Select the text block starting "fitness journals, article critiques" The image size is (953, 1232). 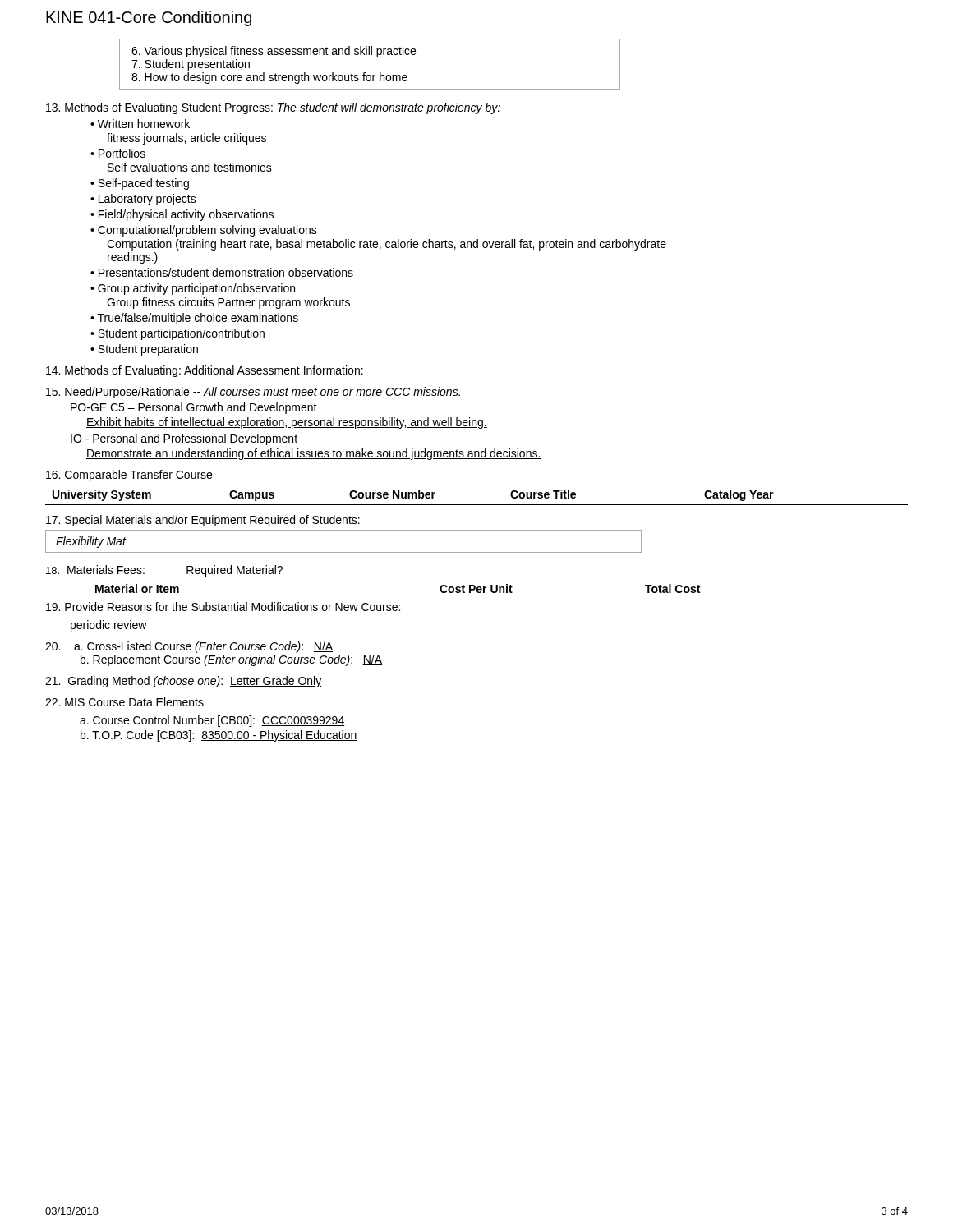pos(187,138)
